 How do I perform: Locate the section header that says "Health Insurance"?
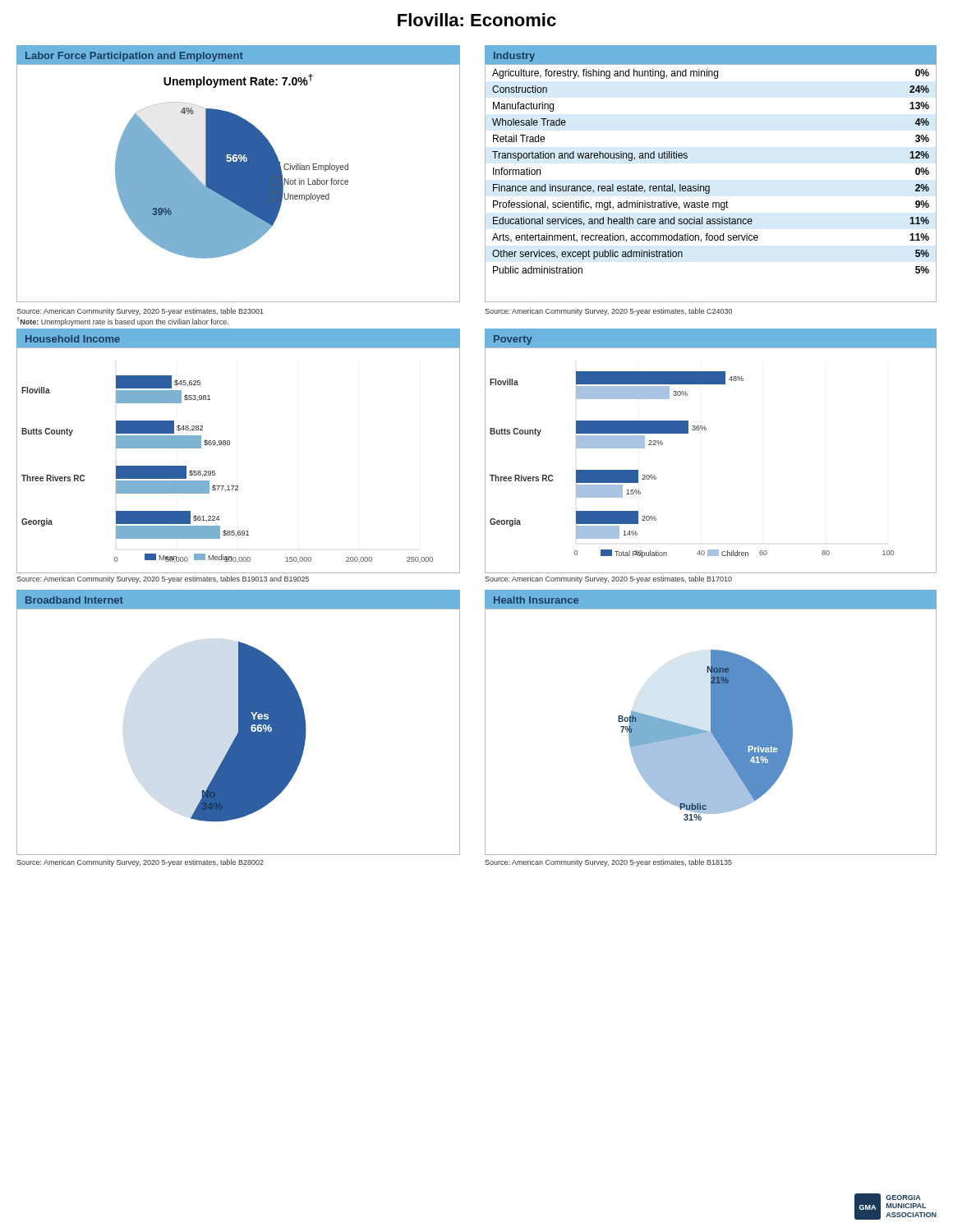pos(536,600)
